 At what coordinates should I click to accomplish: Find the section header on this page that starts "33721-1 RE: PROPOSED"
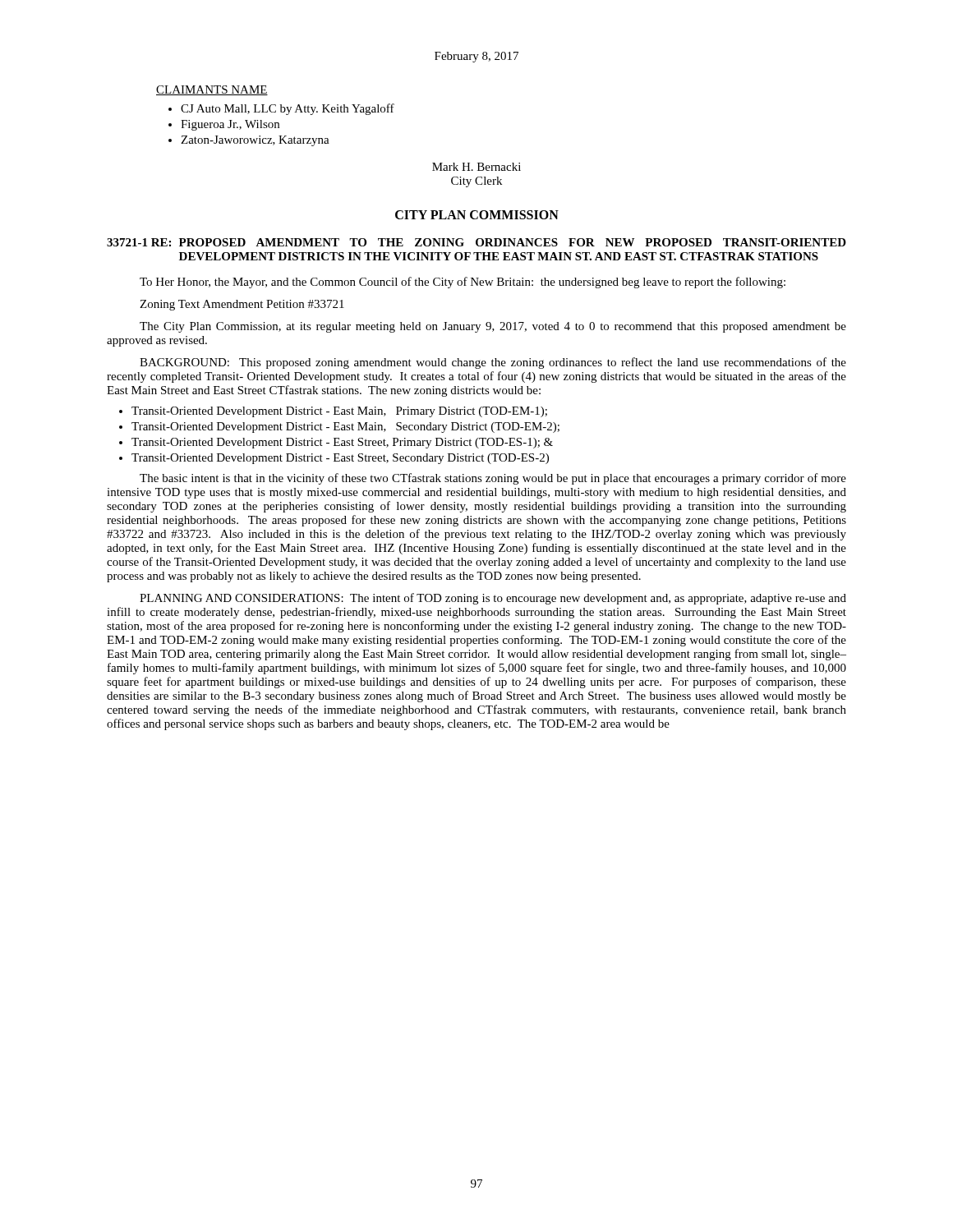476,250
